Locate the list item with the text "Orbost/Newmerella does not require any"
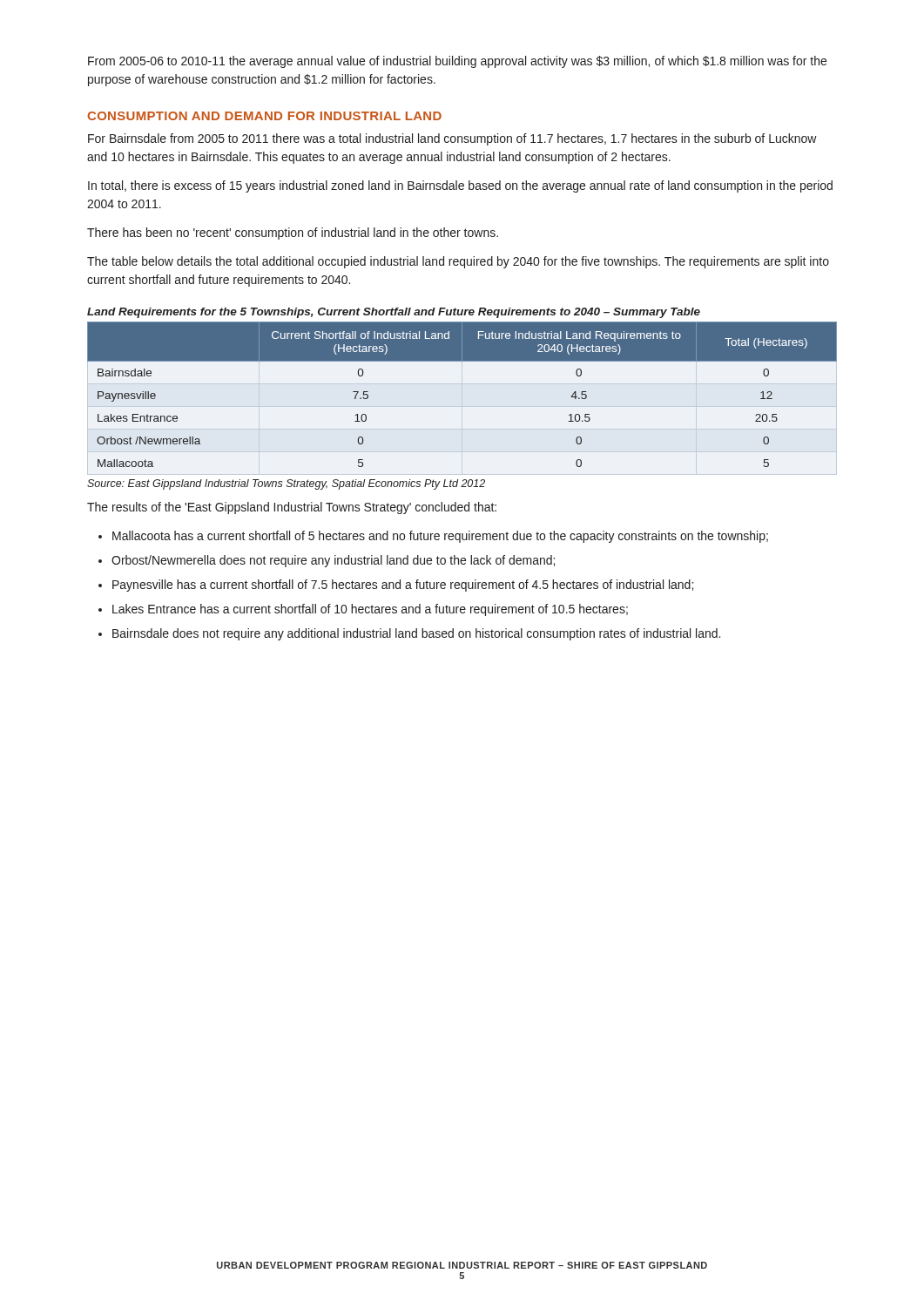This screenshot has width=924, height=1307. (x=334, y=560)
